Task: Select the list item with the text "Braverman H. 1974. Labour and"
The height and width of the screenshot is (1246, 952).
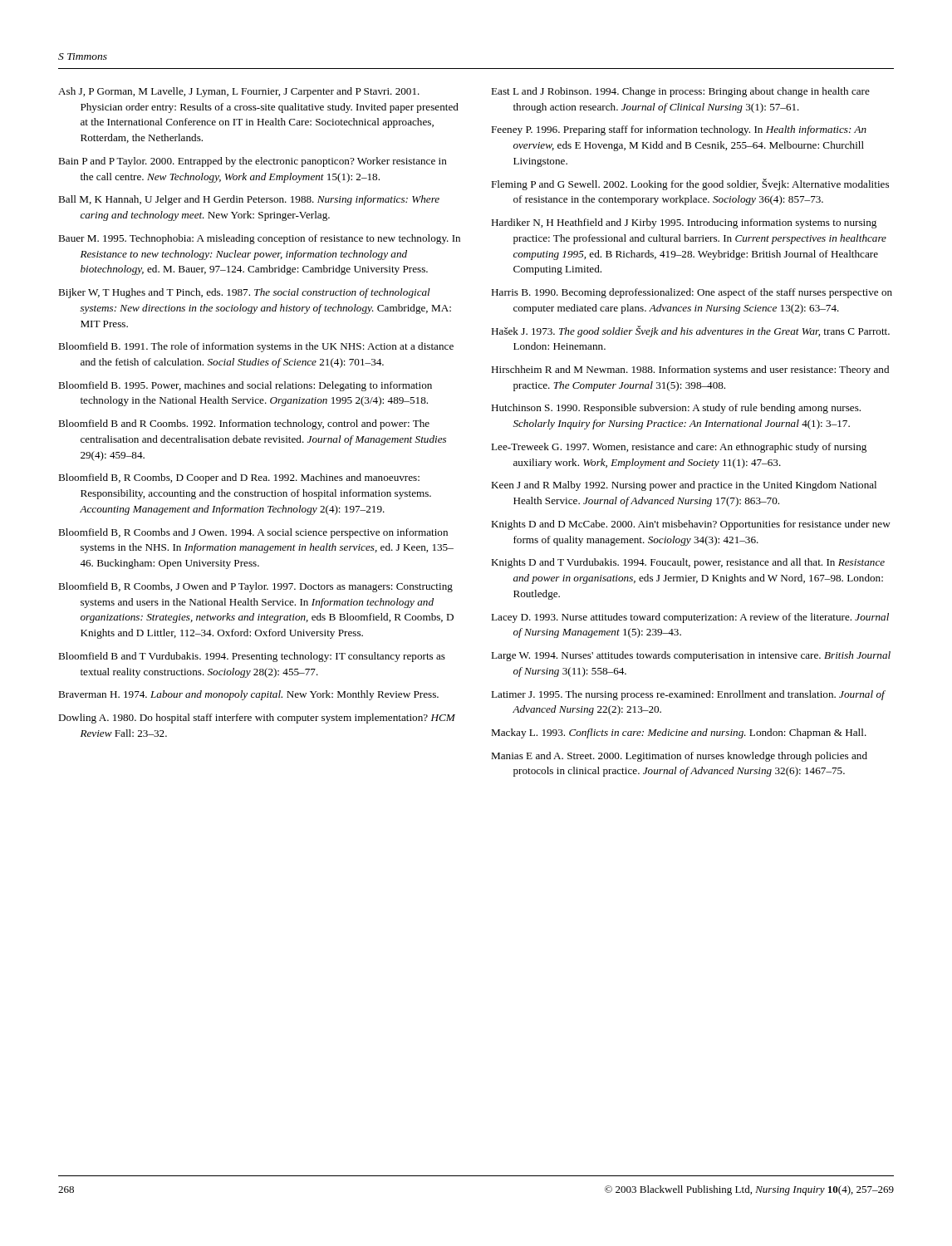Action: (249, 694)
